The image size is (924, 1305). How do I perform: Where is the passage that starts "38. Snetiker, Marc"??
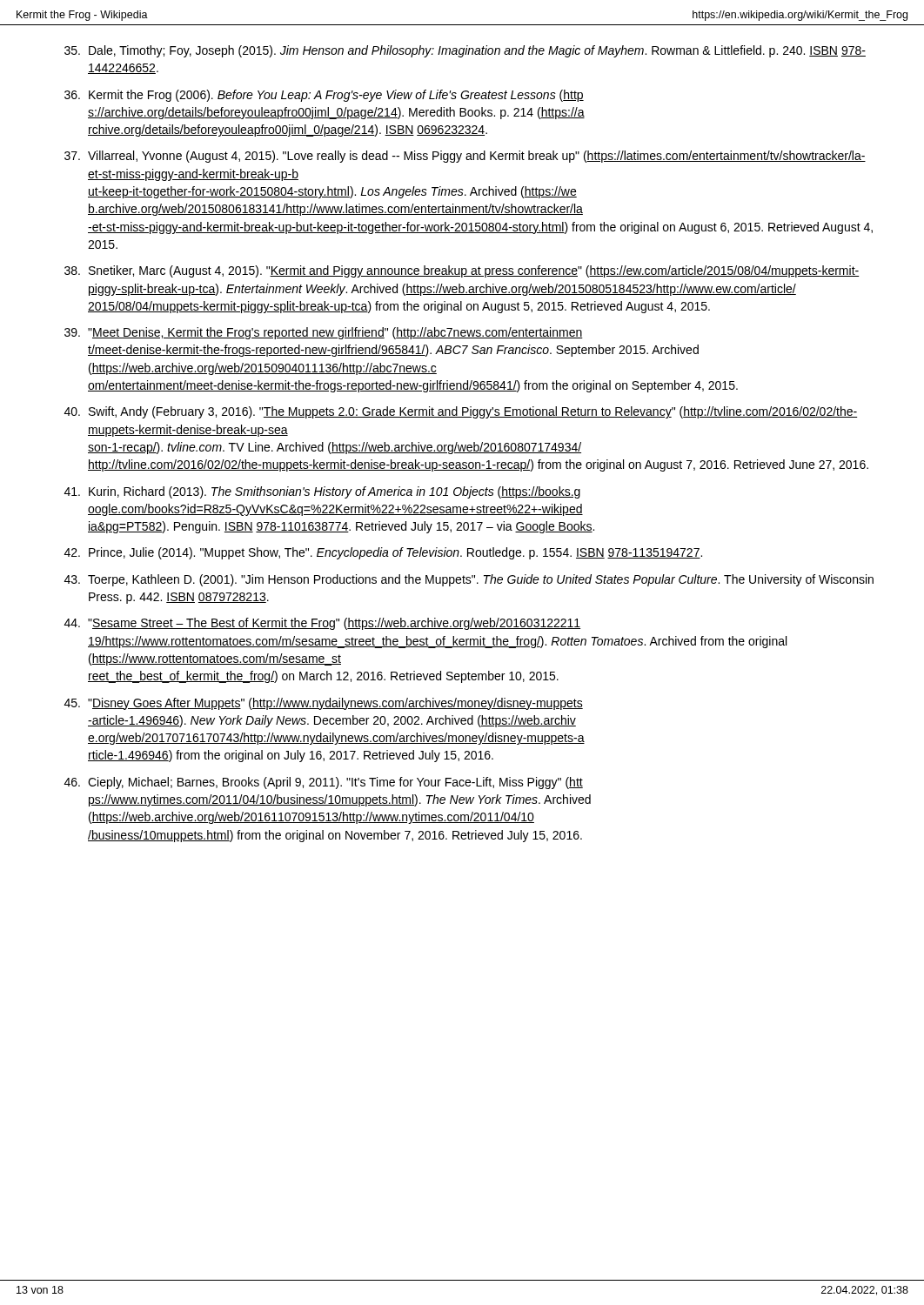[x=462, y=289]
